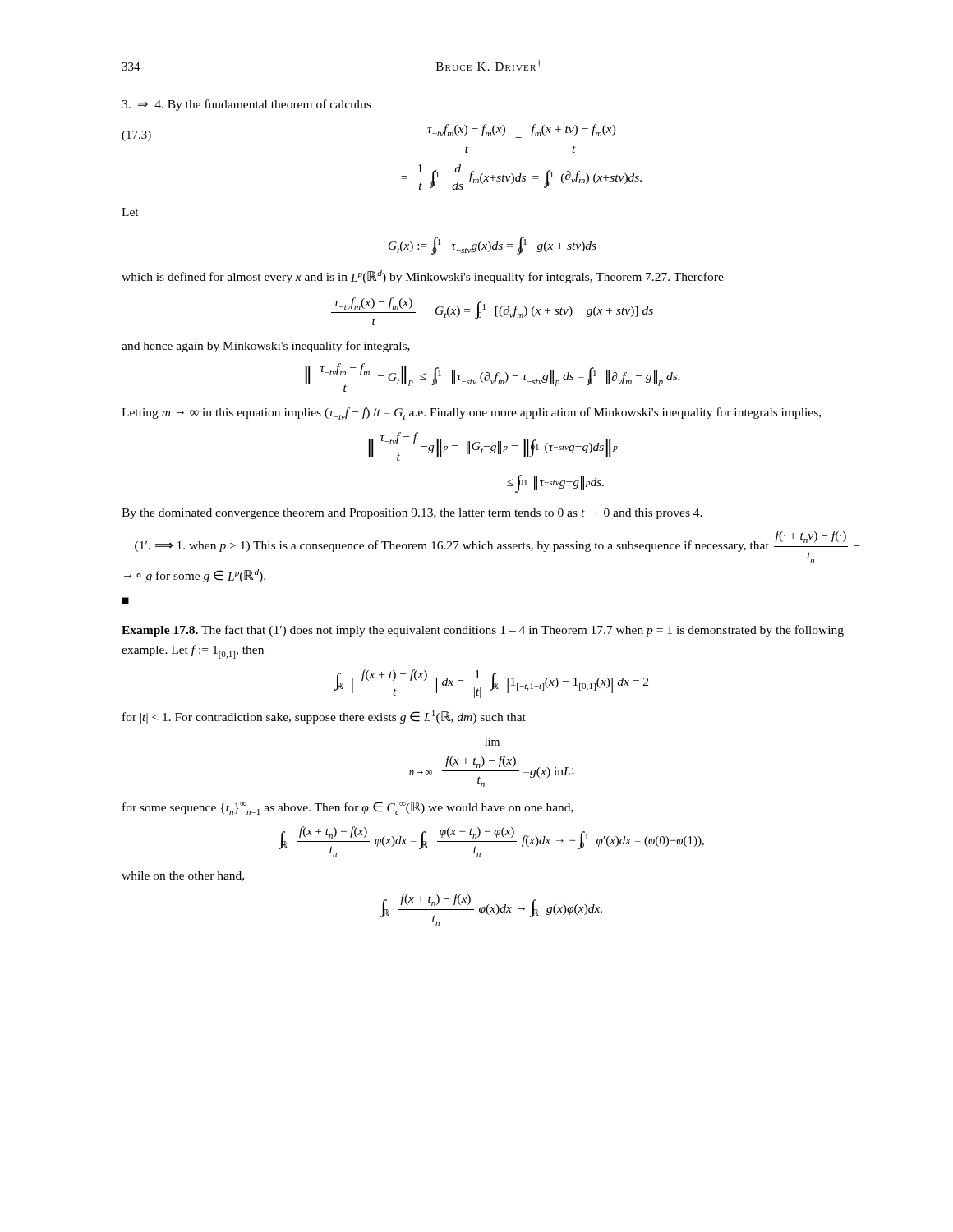The image size is (953, 1232).
Task: Select the text block starting "and hence again by"
Action: pyautogui.click(x=266, y=346)
